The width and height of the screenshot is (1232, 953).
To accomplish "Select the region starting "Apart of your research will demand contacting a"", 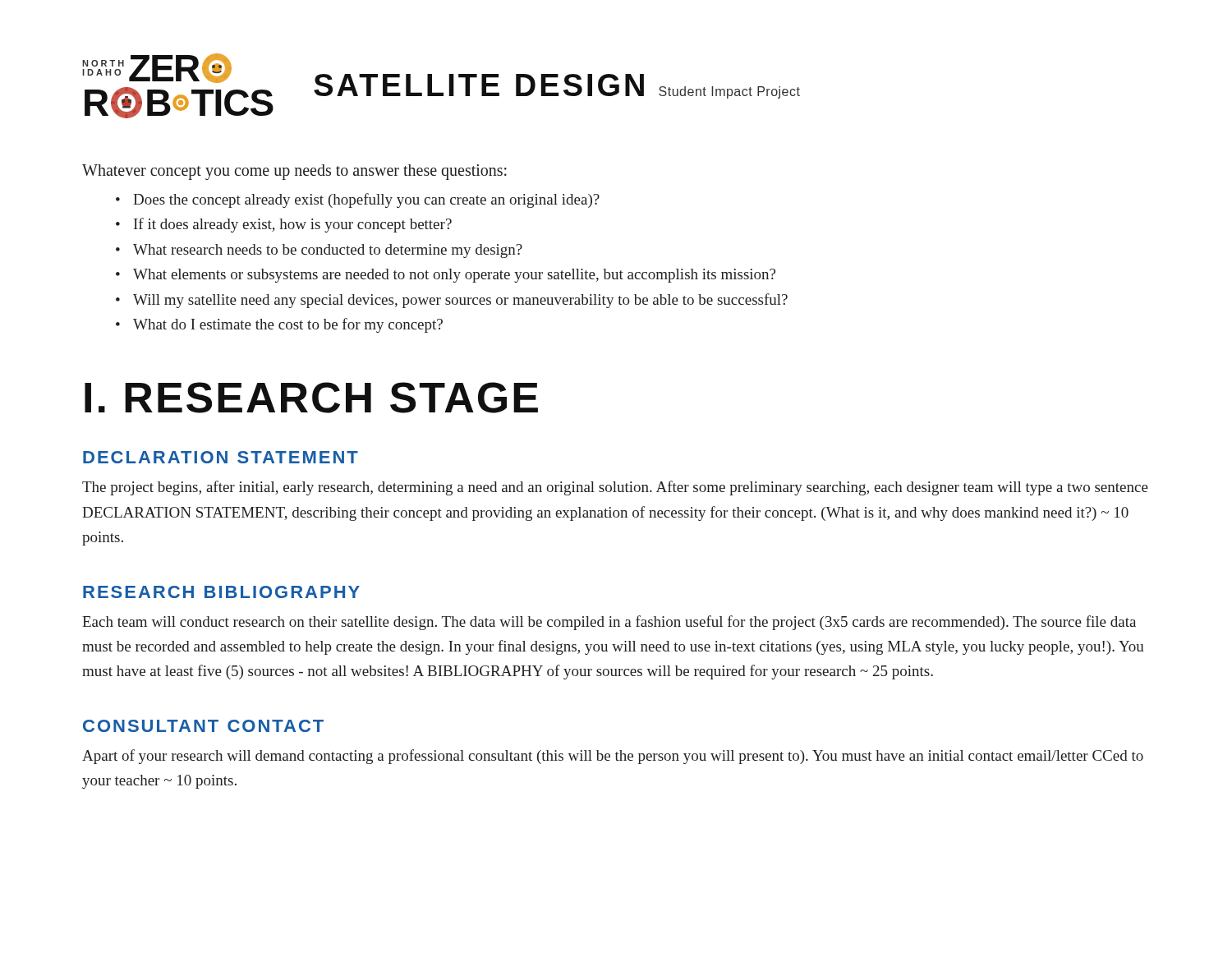I will pyautogui.click(x=613, y=768).
